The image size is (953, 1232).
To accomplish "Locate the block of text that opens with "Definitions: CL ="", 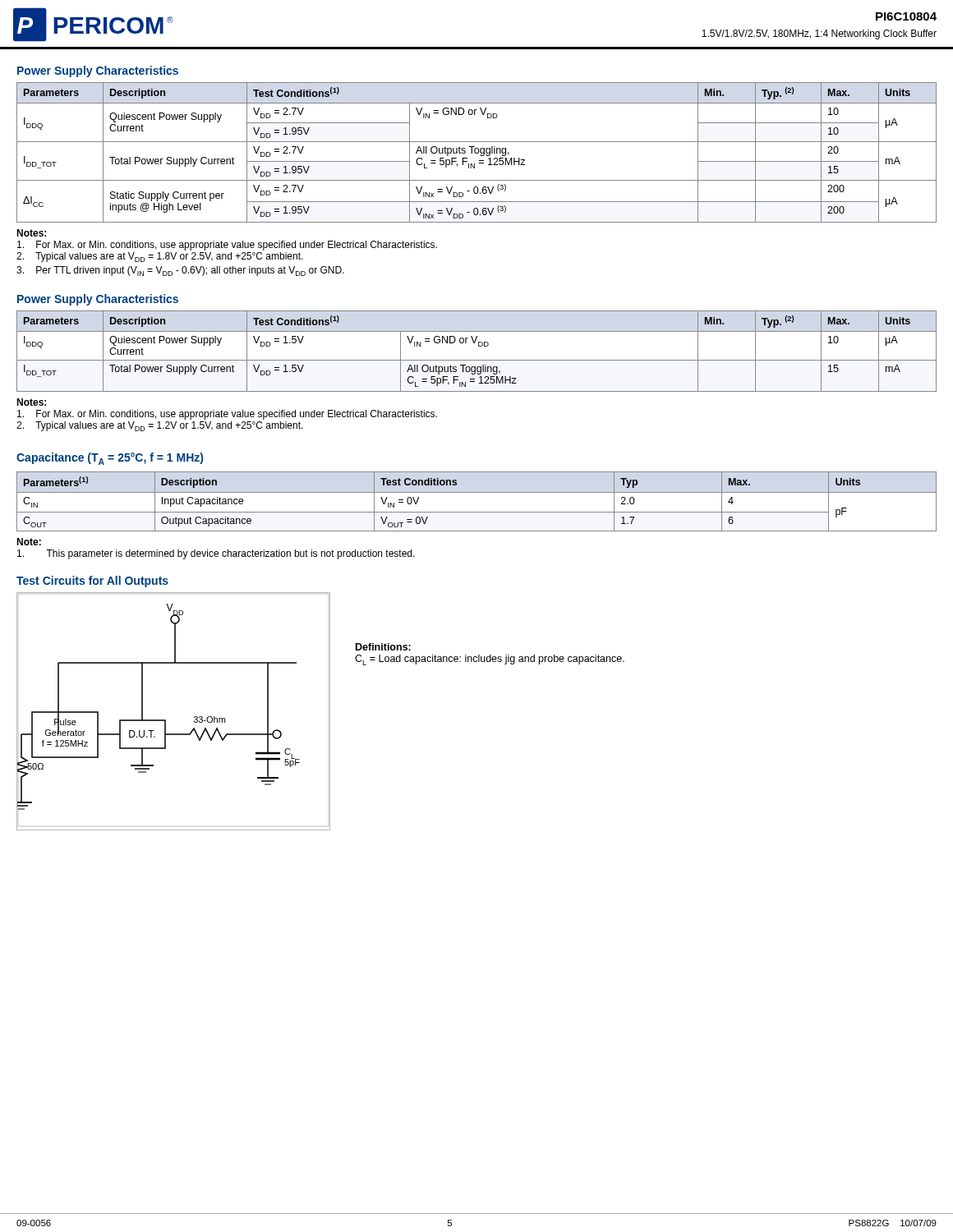I will (490, 654).
